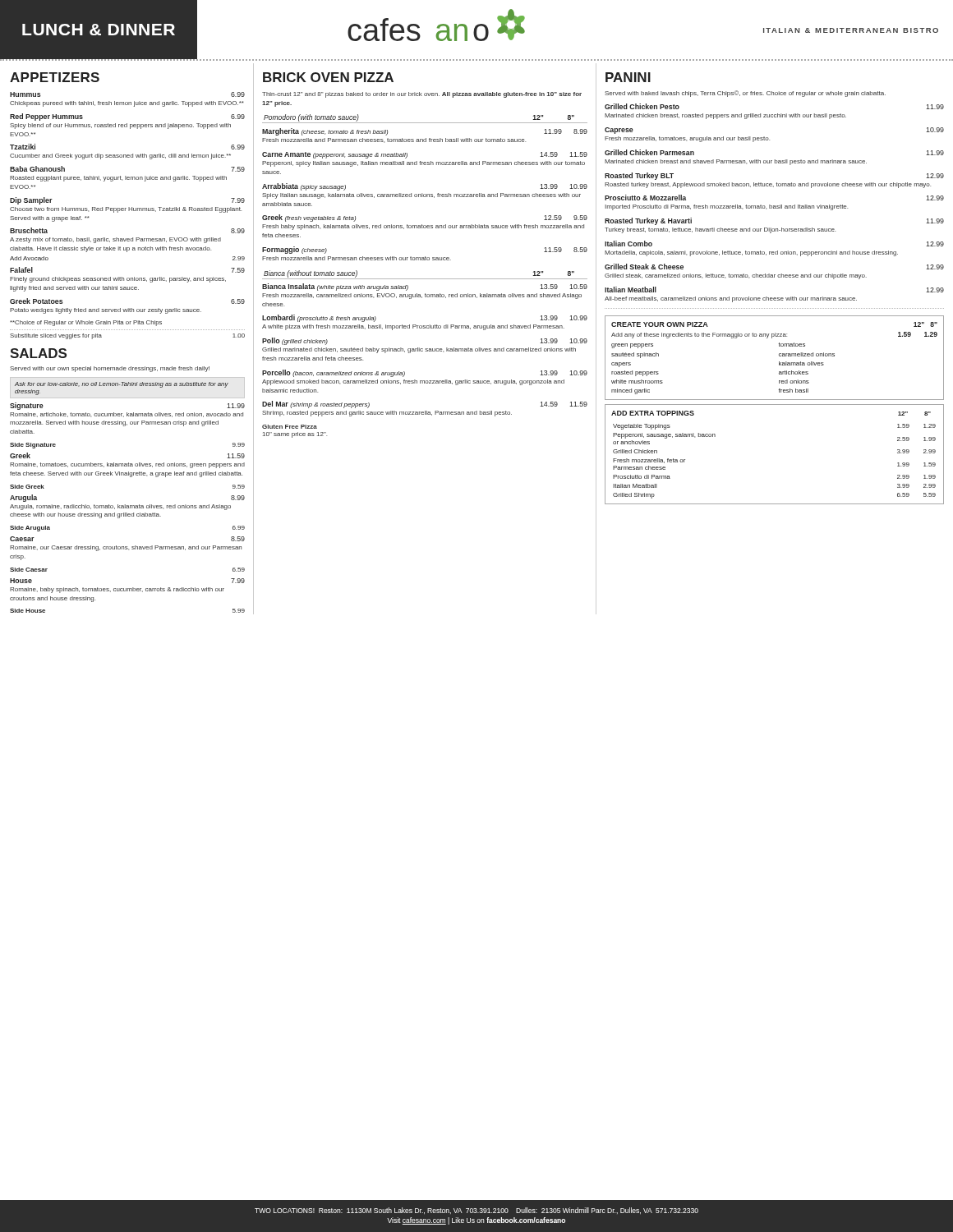
Task: Click on the block starting "Grilled Steak & Cheese12.99 Grilled steak, caramelized onions,"
Action: click(774, 272)
